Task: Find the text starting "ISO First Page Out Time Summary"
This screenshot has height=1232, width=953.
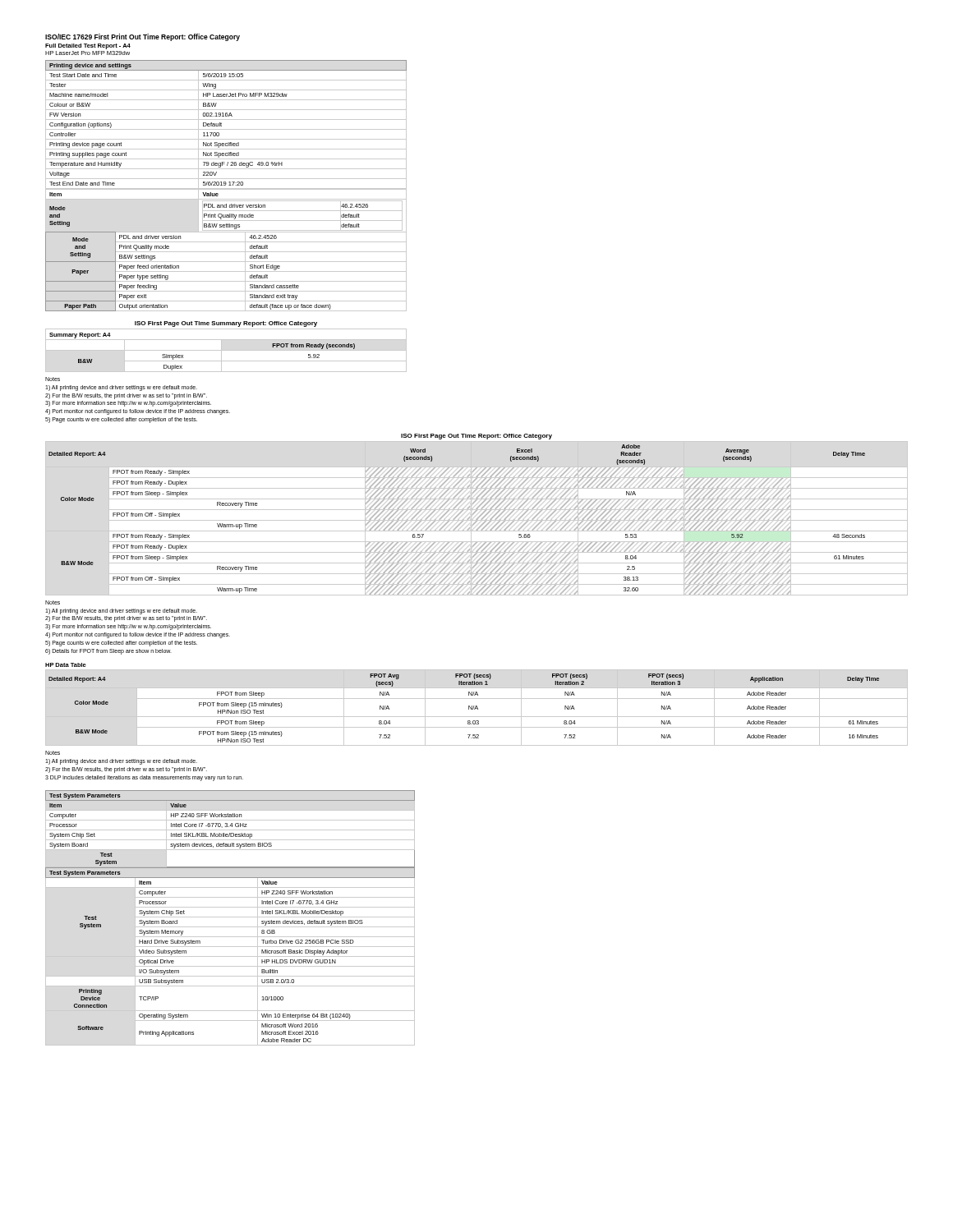Action: click(x=226, y=323)
